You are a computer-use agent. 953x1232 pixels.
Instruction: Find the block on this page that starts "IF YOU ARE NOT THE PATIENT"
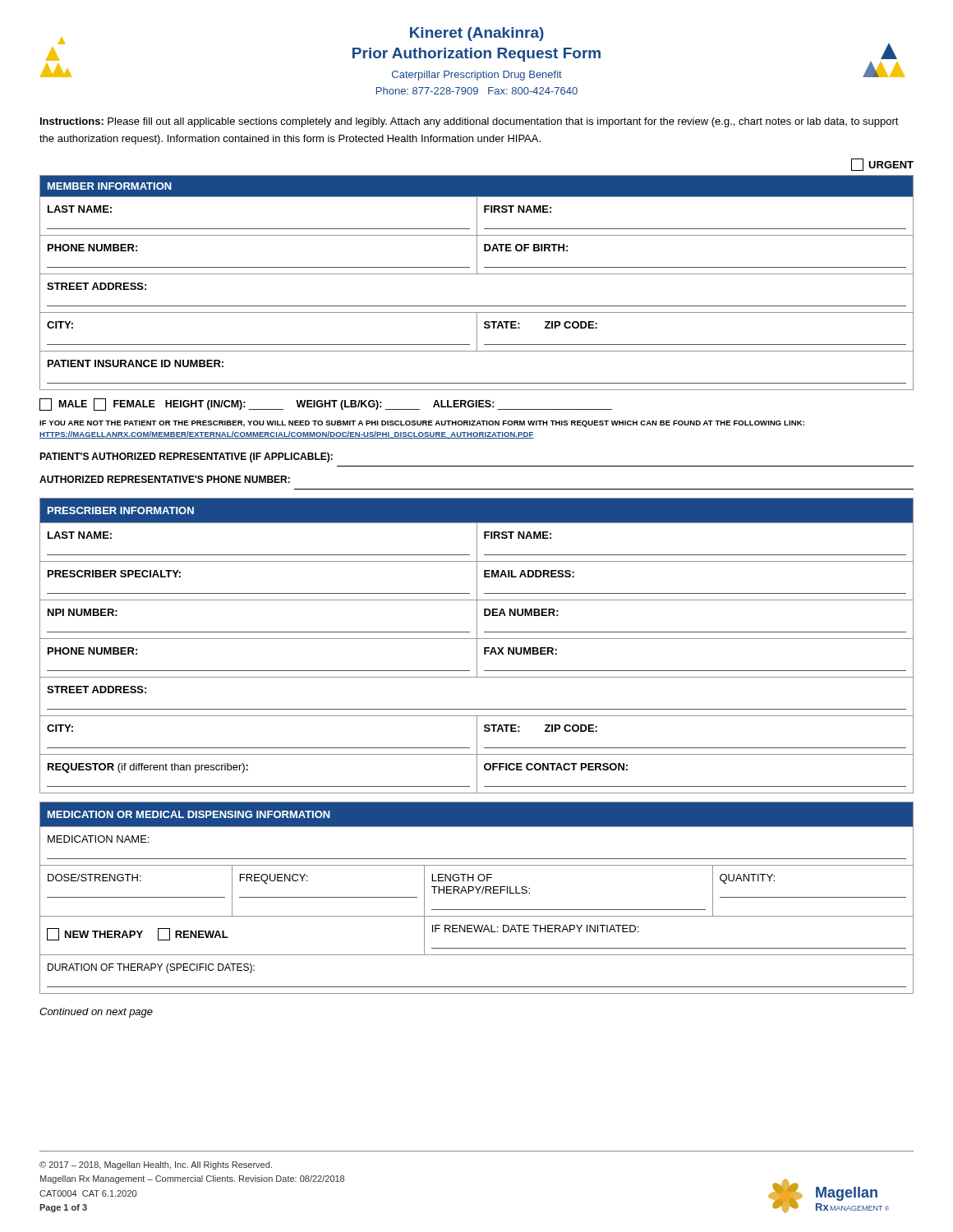tap(422, 428)
